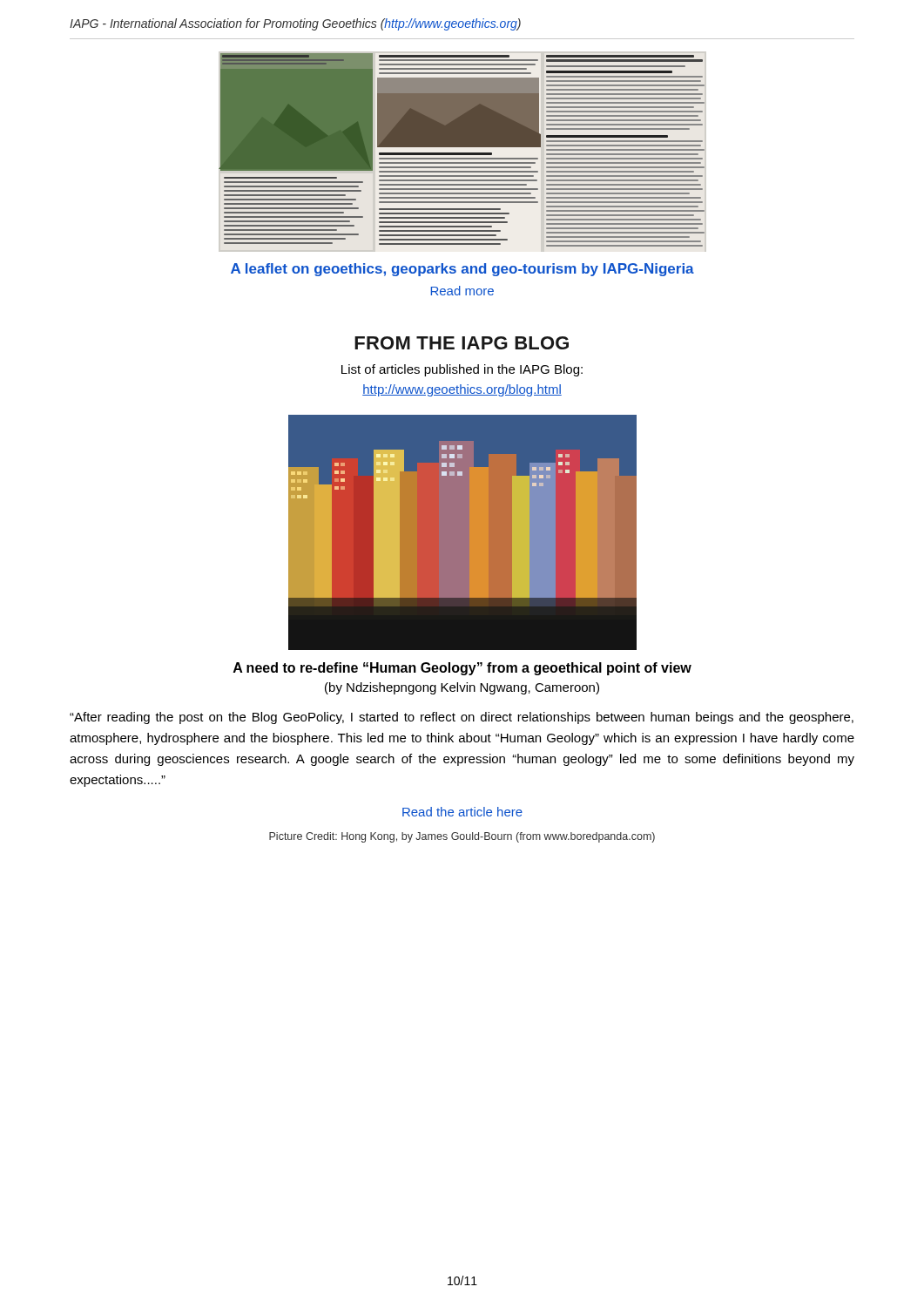Find the element starting "List of articles published"

462,379
